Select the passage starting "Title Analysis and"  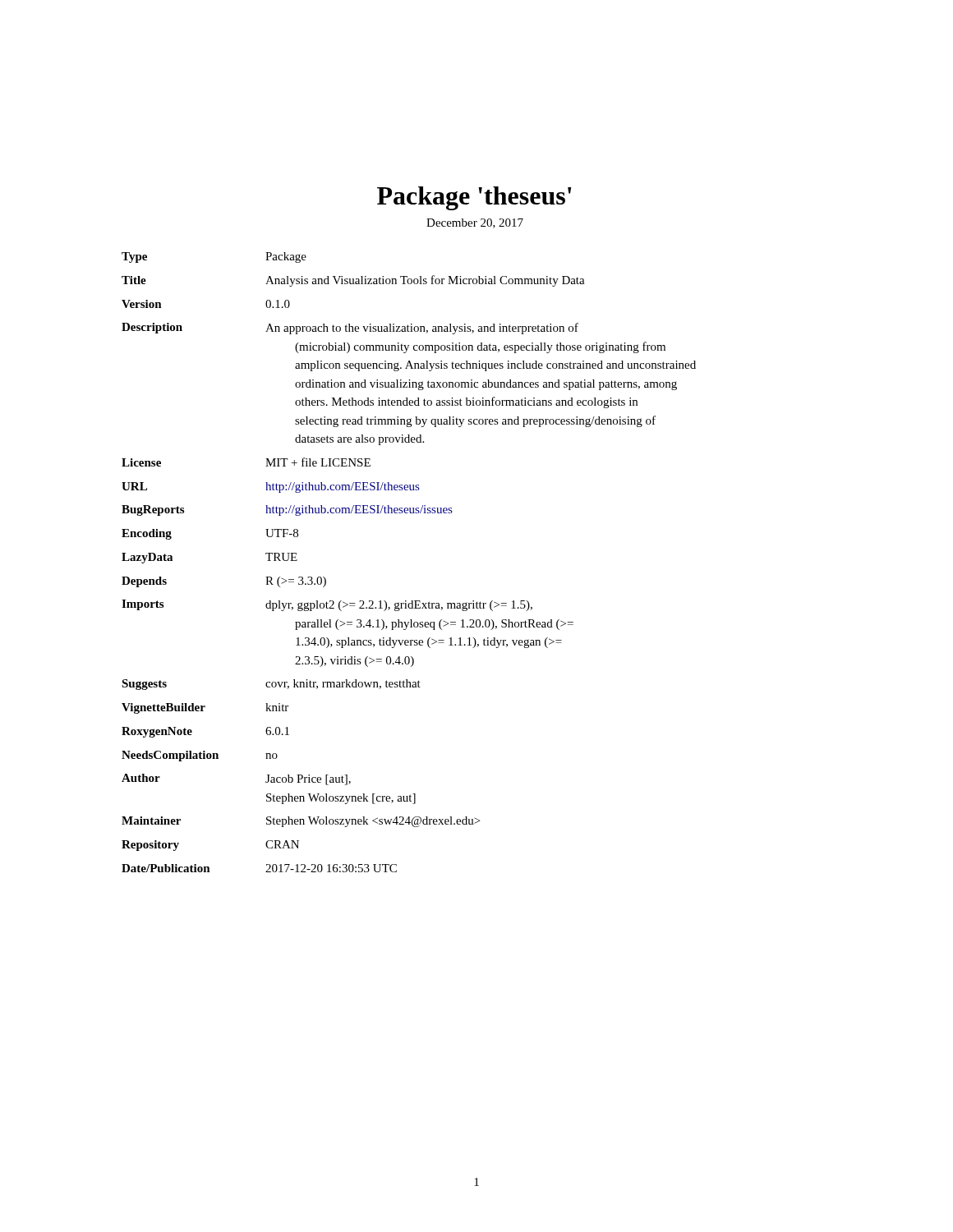pyautogui.click(x=353, y=281)
